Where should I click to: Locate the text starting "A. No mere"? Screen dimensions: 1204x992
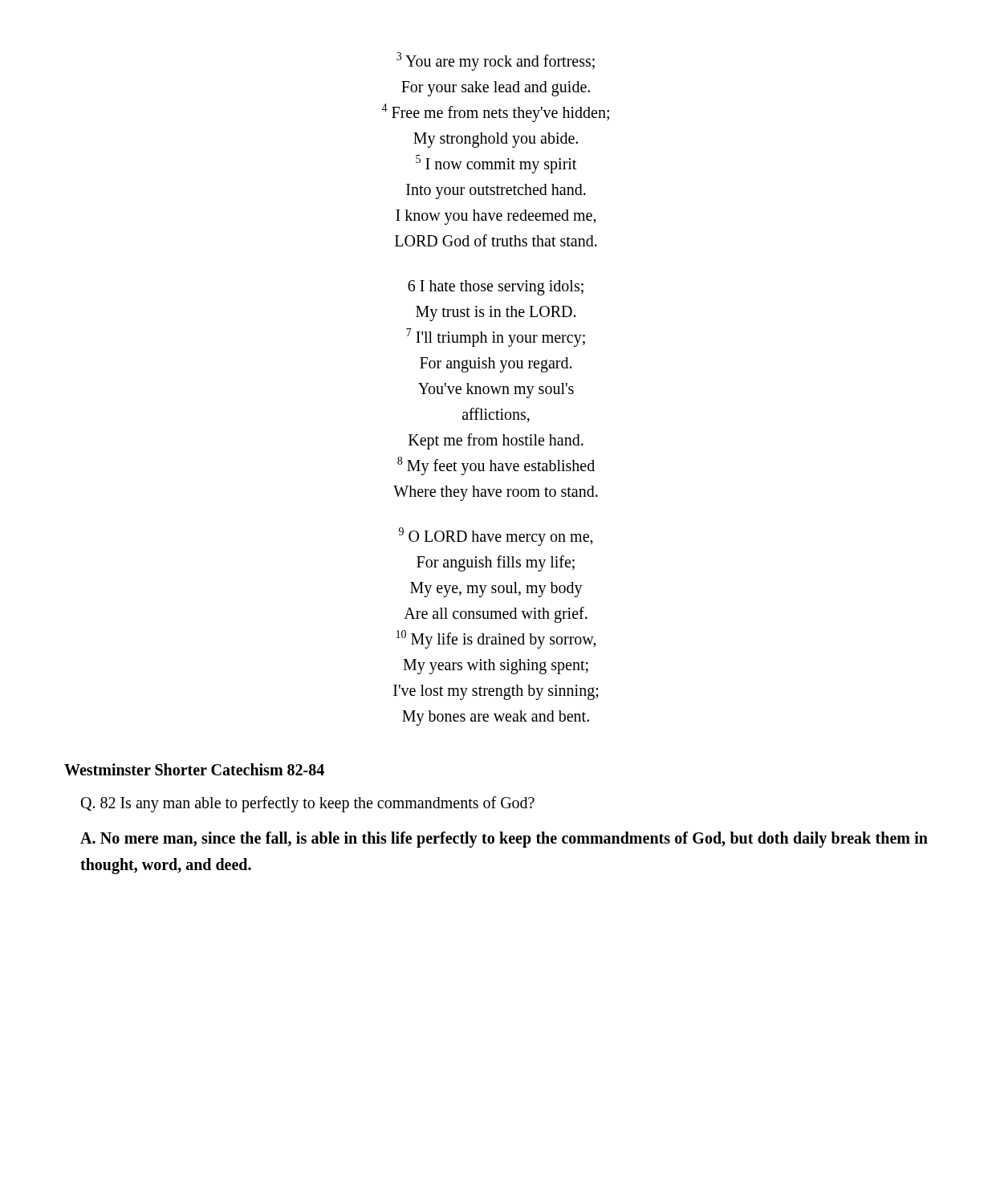coord(504,851)
